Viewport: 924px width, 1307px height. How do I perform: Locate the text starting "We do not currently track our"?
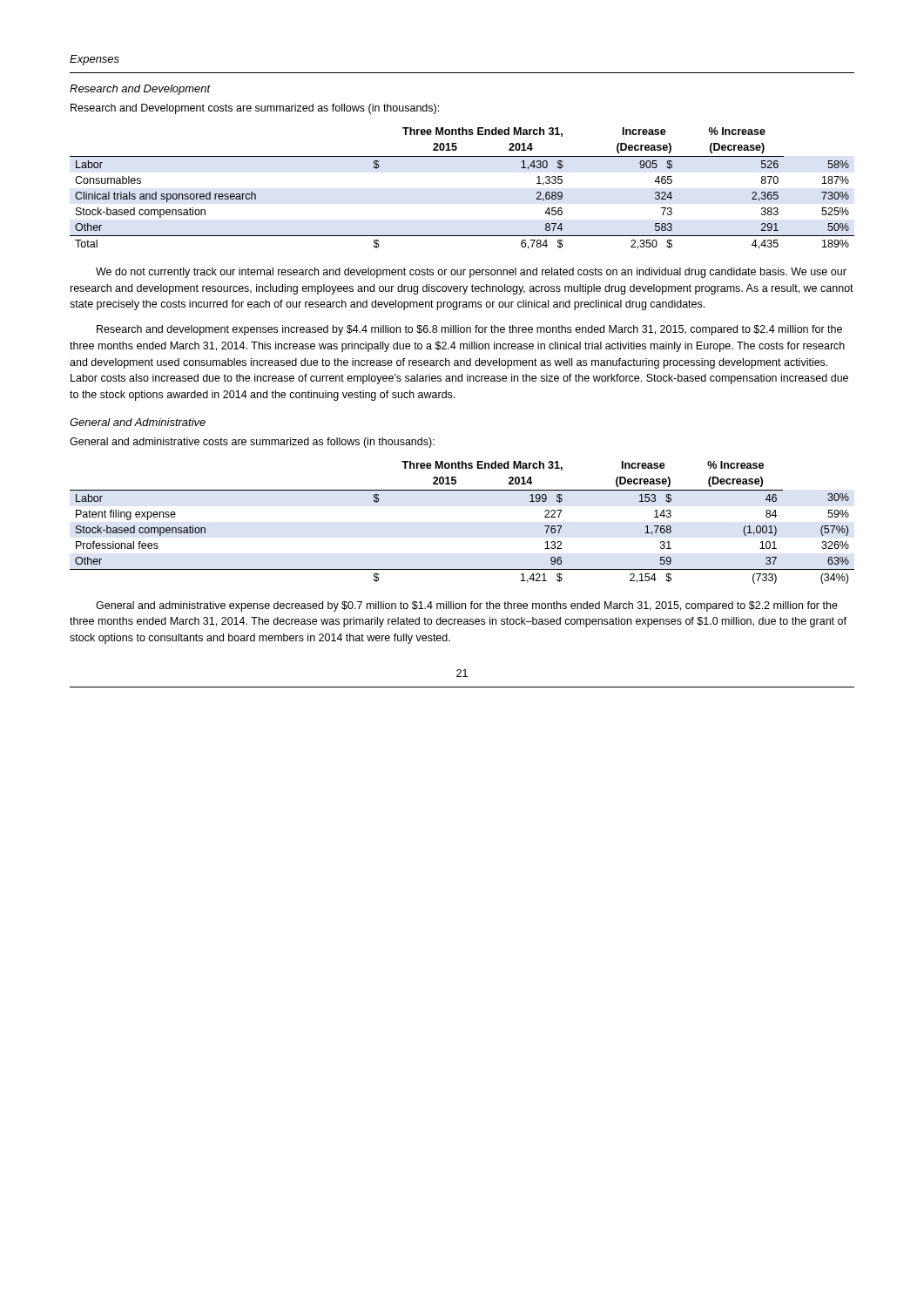(461, 288)
